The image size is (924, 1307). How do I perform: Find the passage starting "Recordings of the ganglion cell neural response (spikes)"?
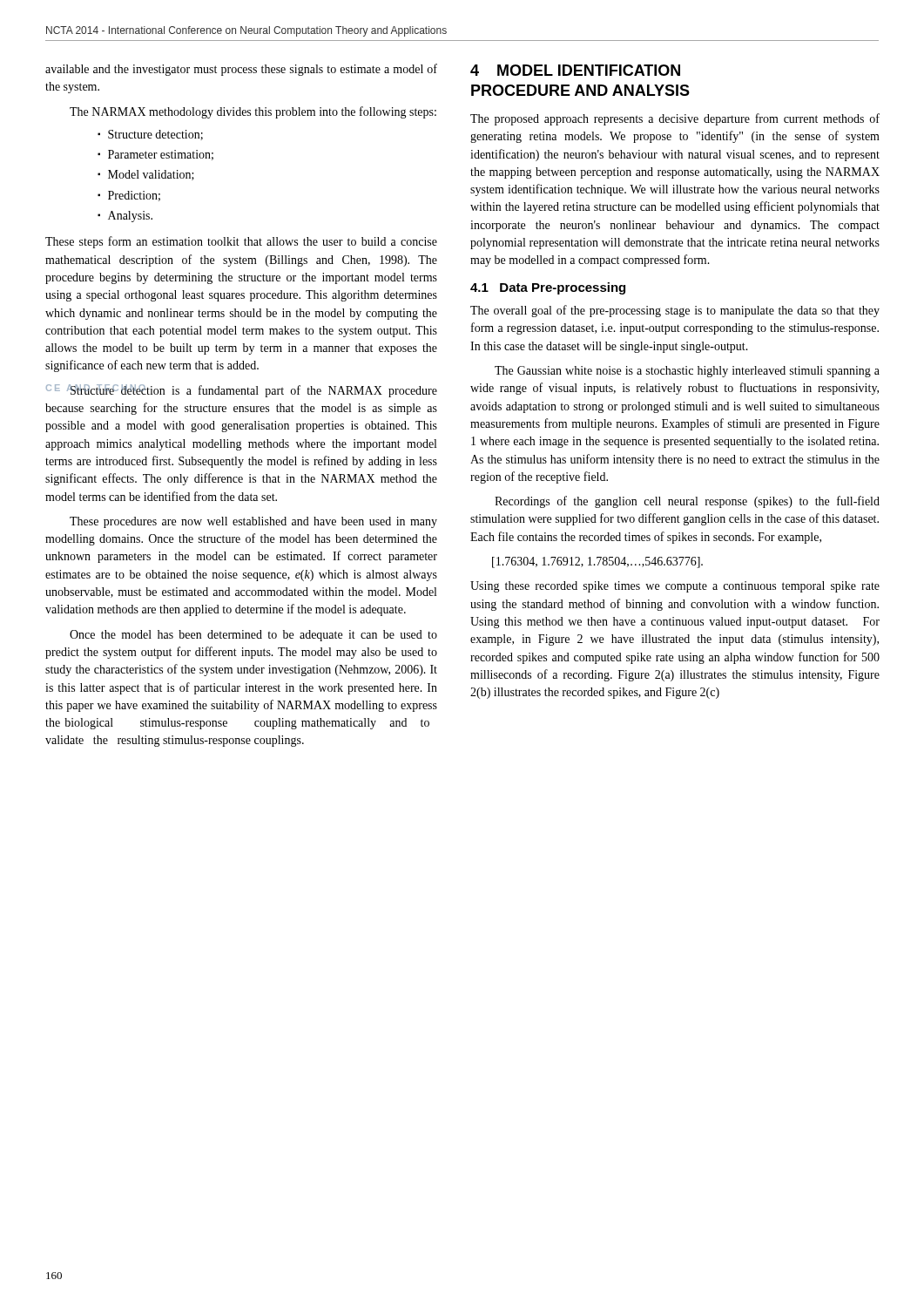[675, 520]
